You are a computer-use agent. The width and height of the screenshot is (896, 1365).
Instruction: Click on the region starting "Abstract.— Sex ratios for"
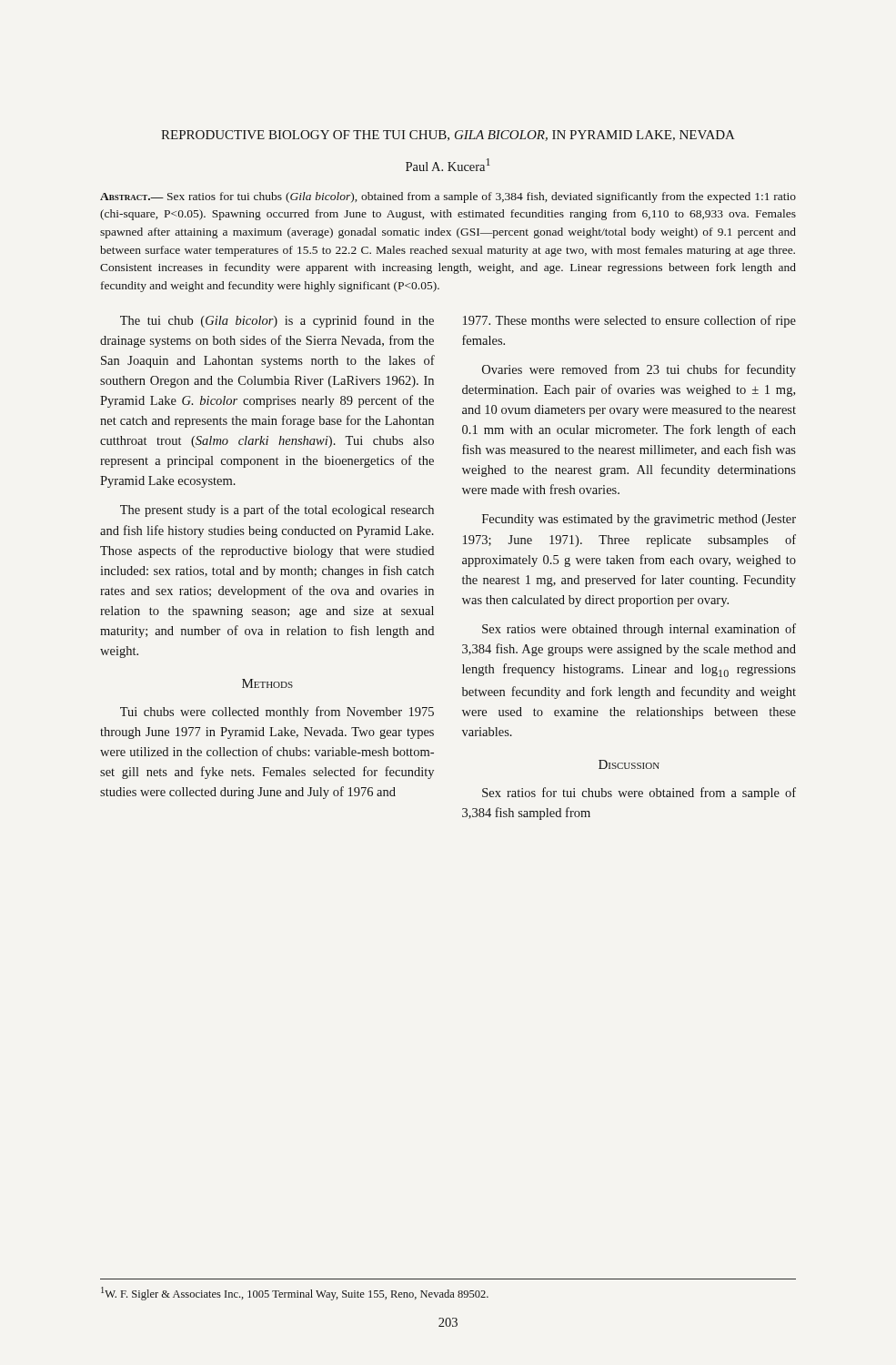pyautogui.click(x=448, y=241)
